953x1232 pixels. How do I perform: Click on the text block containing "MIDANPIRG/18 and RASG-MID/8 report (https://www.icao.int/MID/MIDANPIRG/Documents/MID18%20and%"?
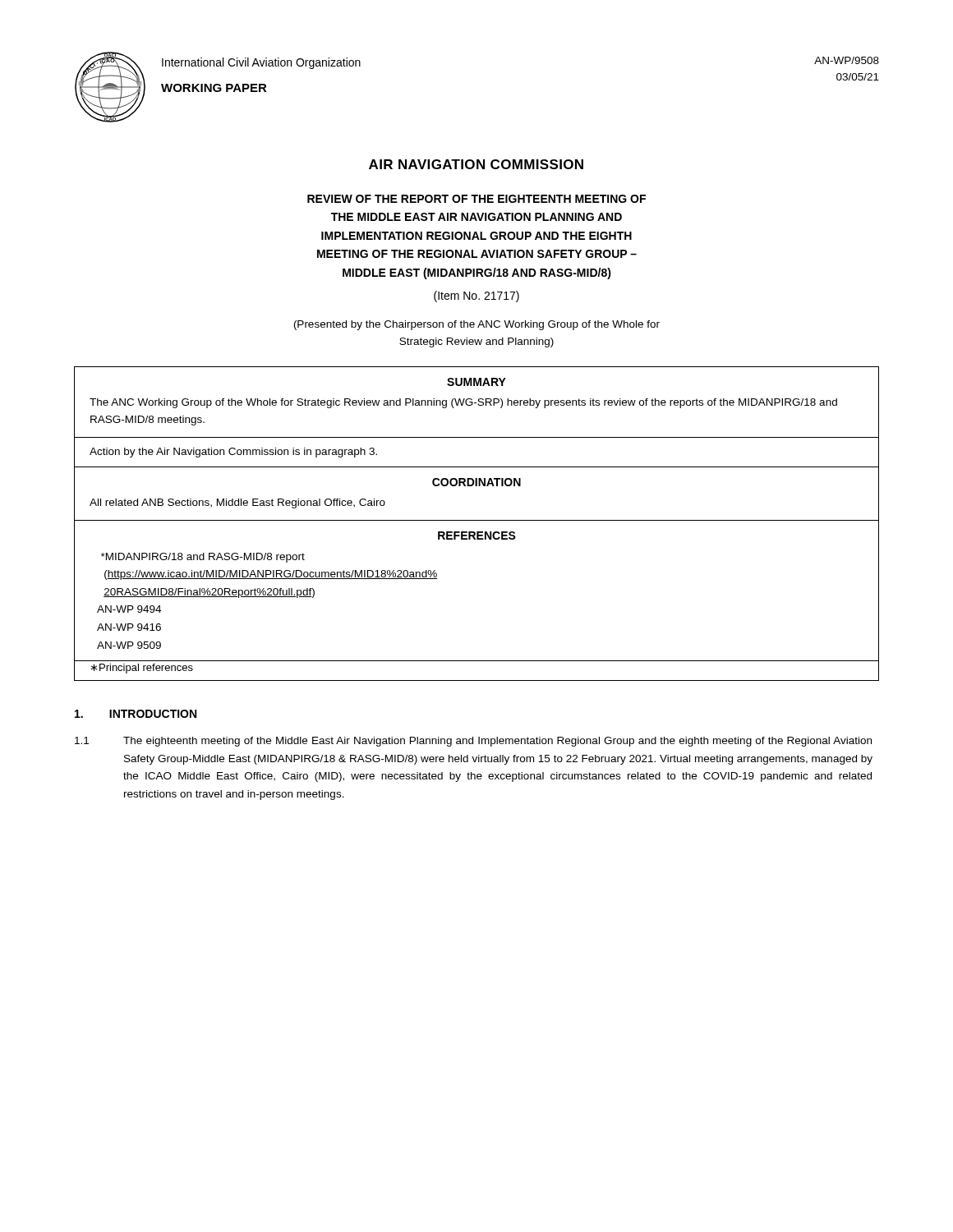pyautogui.click(x=266, y=600)
